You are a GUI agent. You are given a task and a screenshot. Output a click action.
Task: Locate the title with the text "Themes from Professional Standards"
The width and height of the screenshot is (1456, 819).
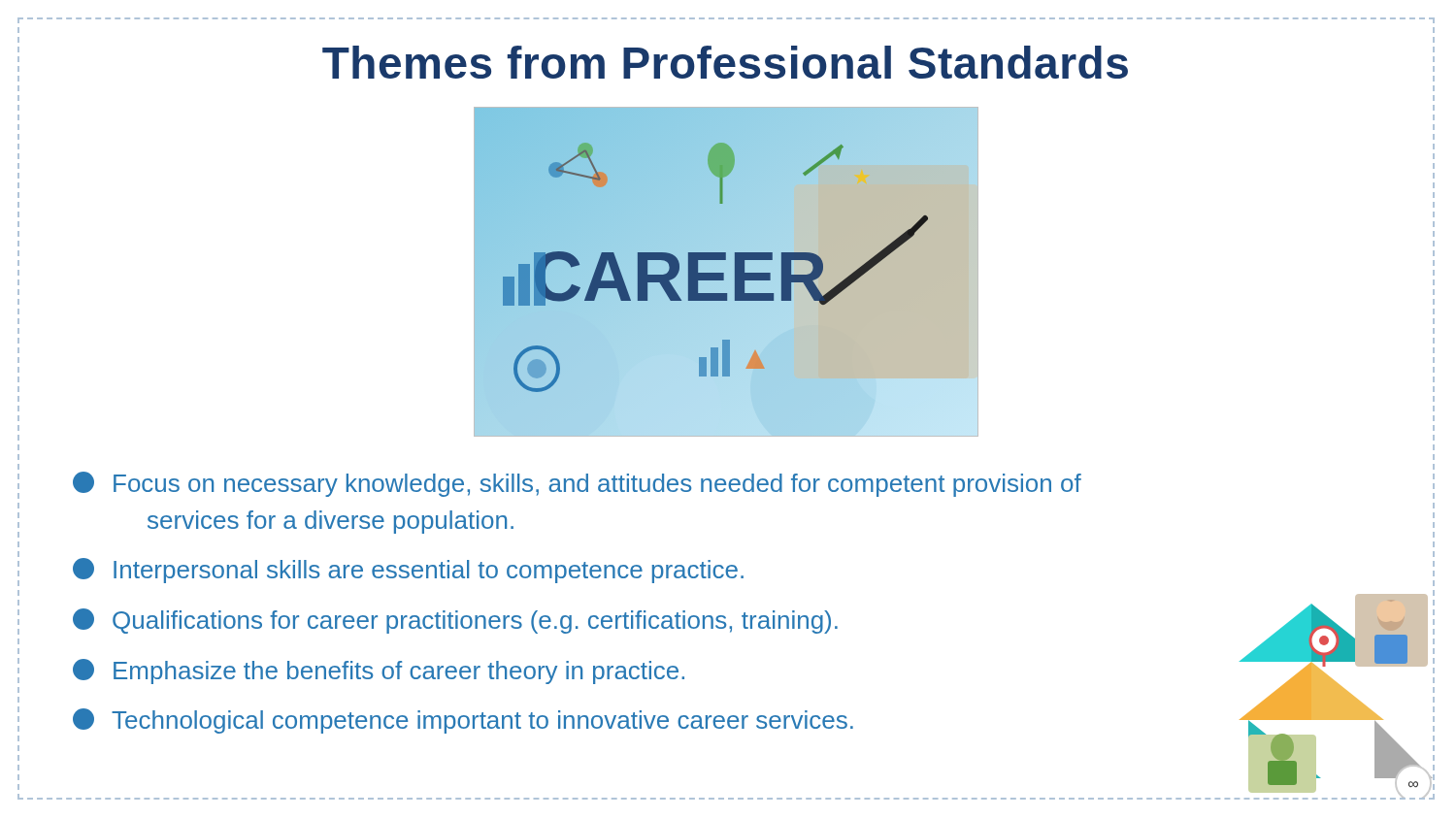(726, 63)
